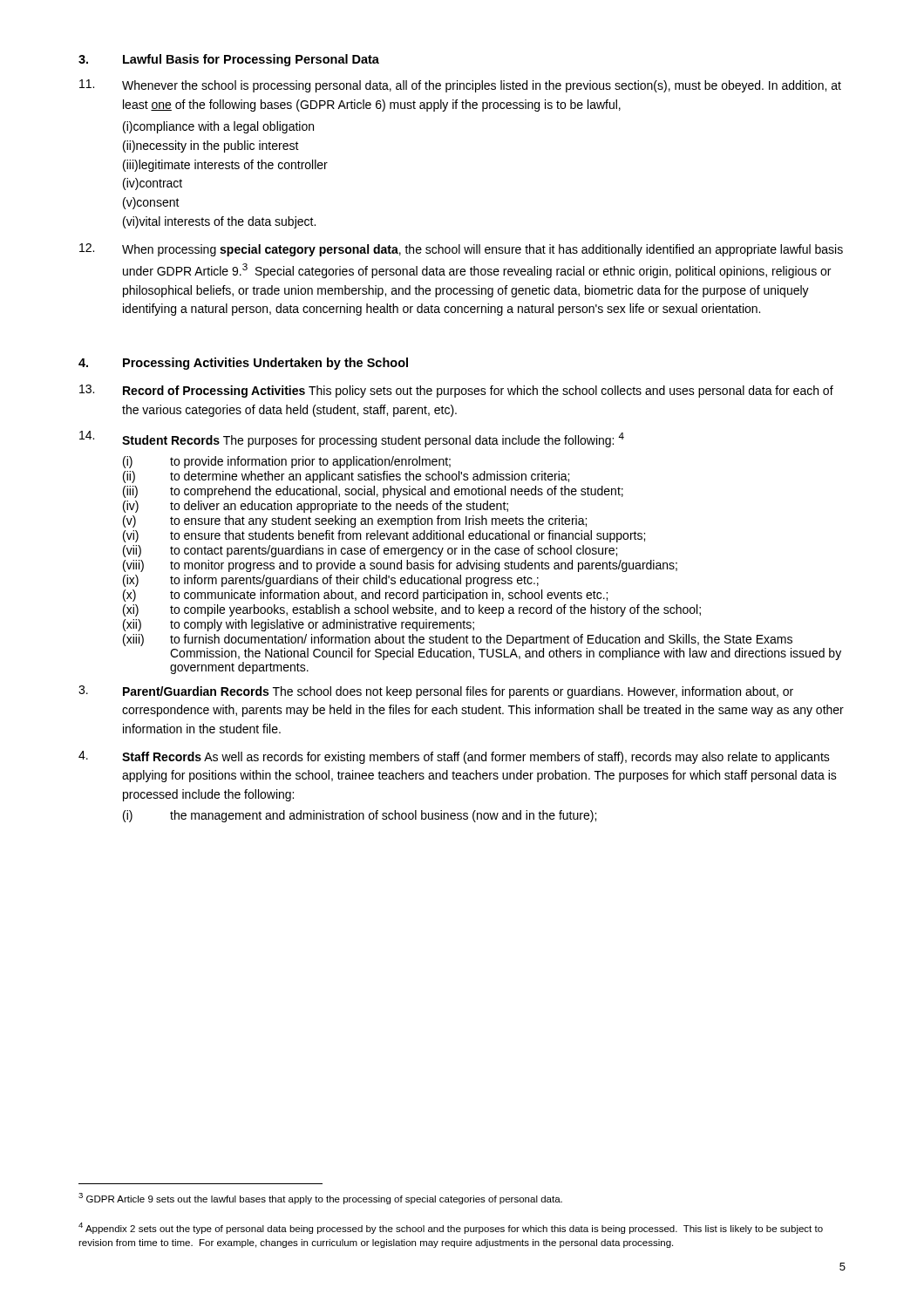Select the text block starting "(vii)to contact parents/guardians"
Screen dimensions: 1308x924
(484, 550)
